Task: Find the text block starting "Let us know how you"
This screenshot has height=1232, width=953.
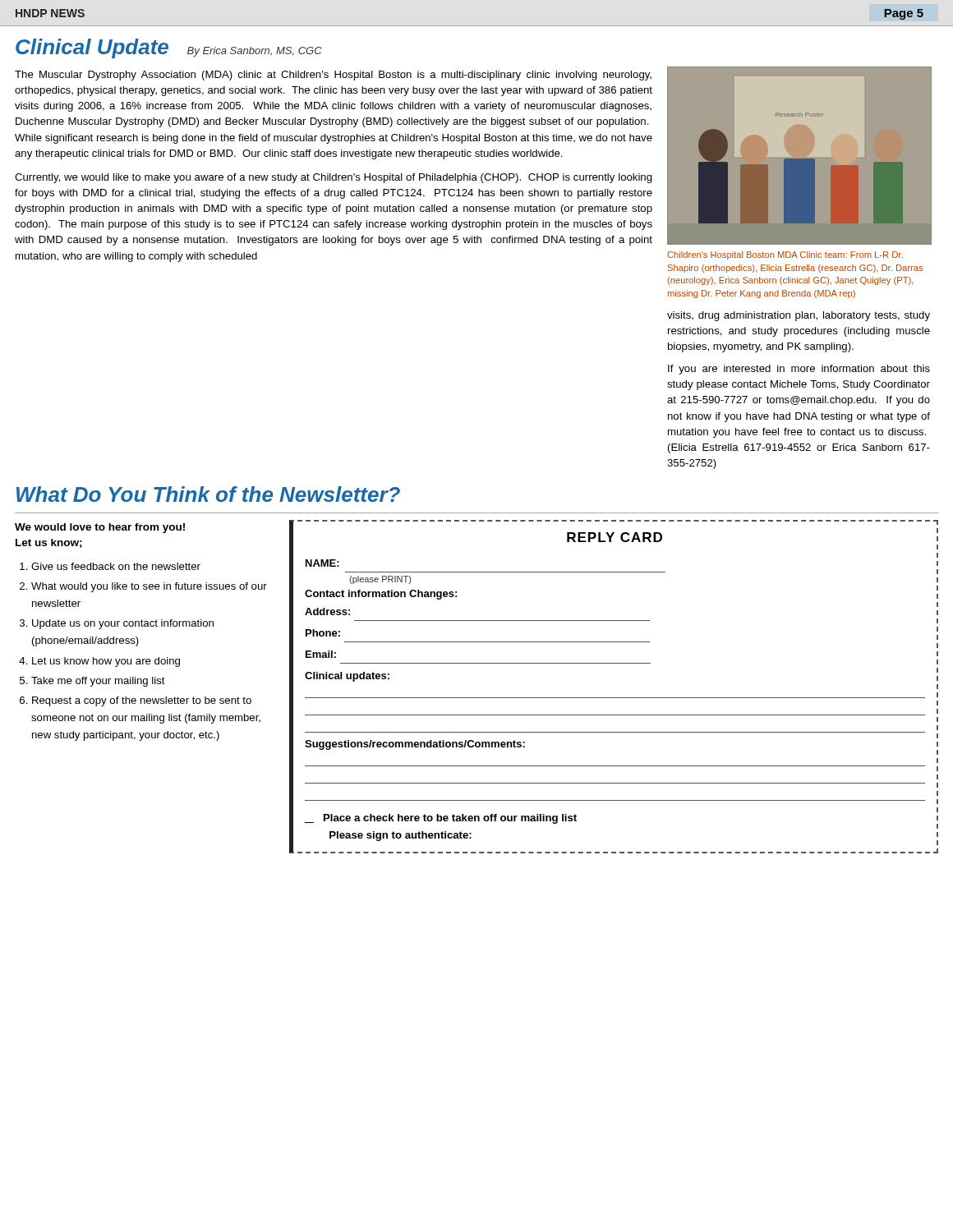Action: [x=106, y=660]
